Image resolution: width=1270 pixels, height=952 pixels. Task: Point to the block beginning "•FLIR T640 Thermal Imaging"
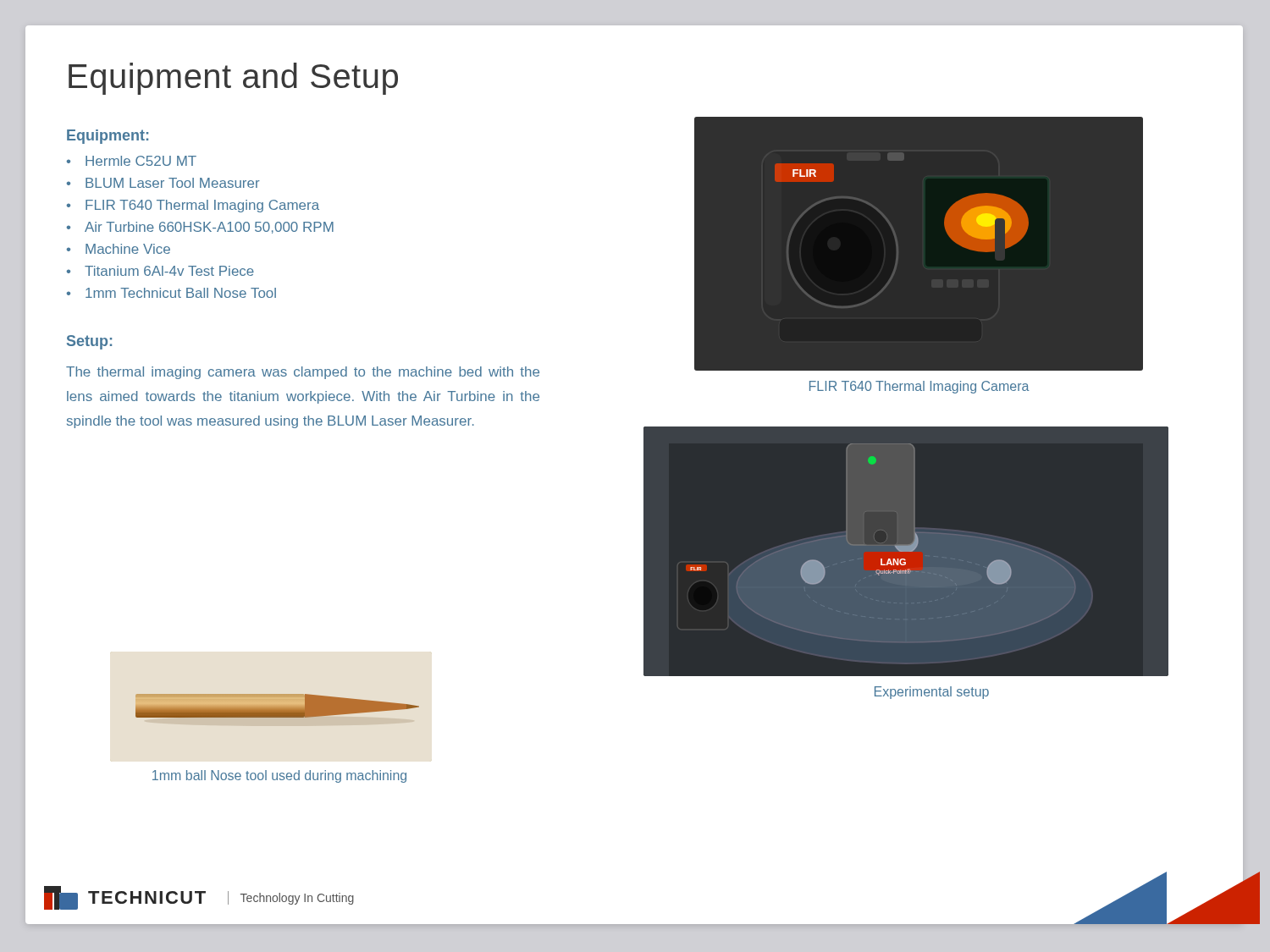(x=193, y=206)
